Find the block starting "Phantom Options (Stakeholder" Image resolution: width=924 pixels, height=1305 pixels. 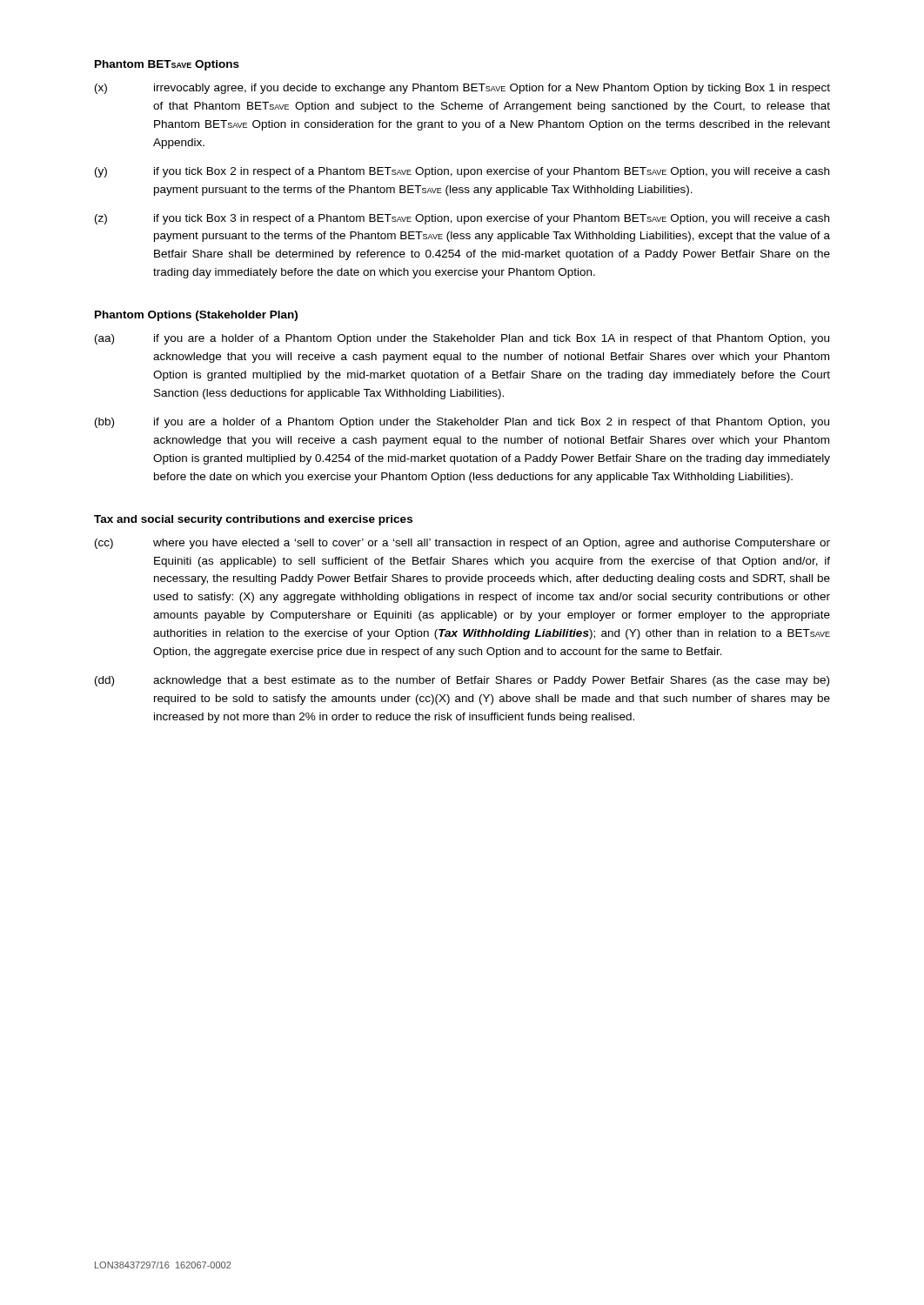coord(196,315)
